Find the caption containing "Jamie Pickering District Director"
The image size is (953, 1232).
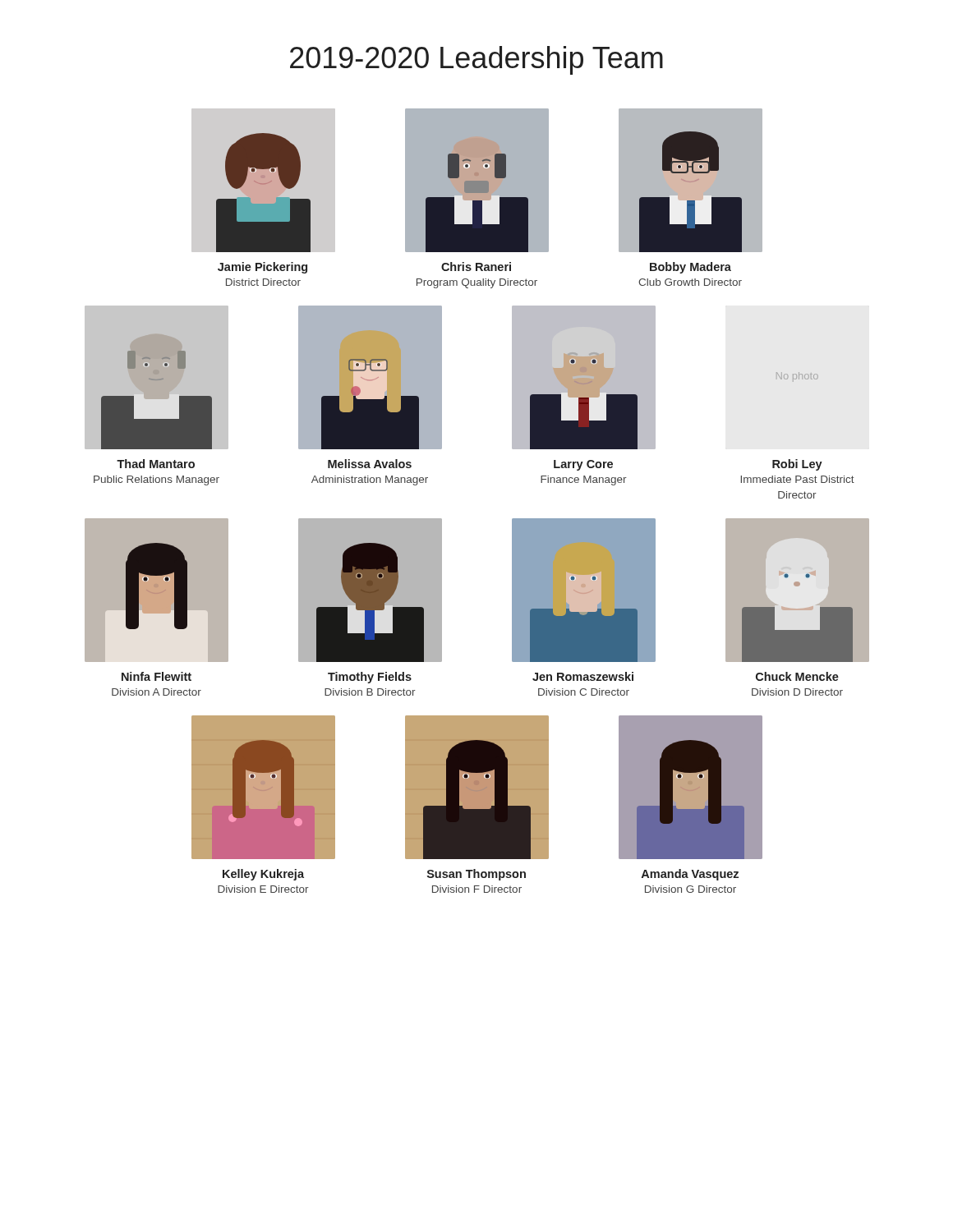pyautogui.click(x=263, y=275)
